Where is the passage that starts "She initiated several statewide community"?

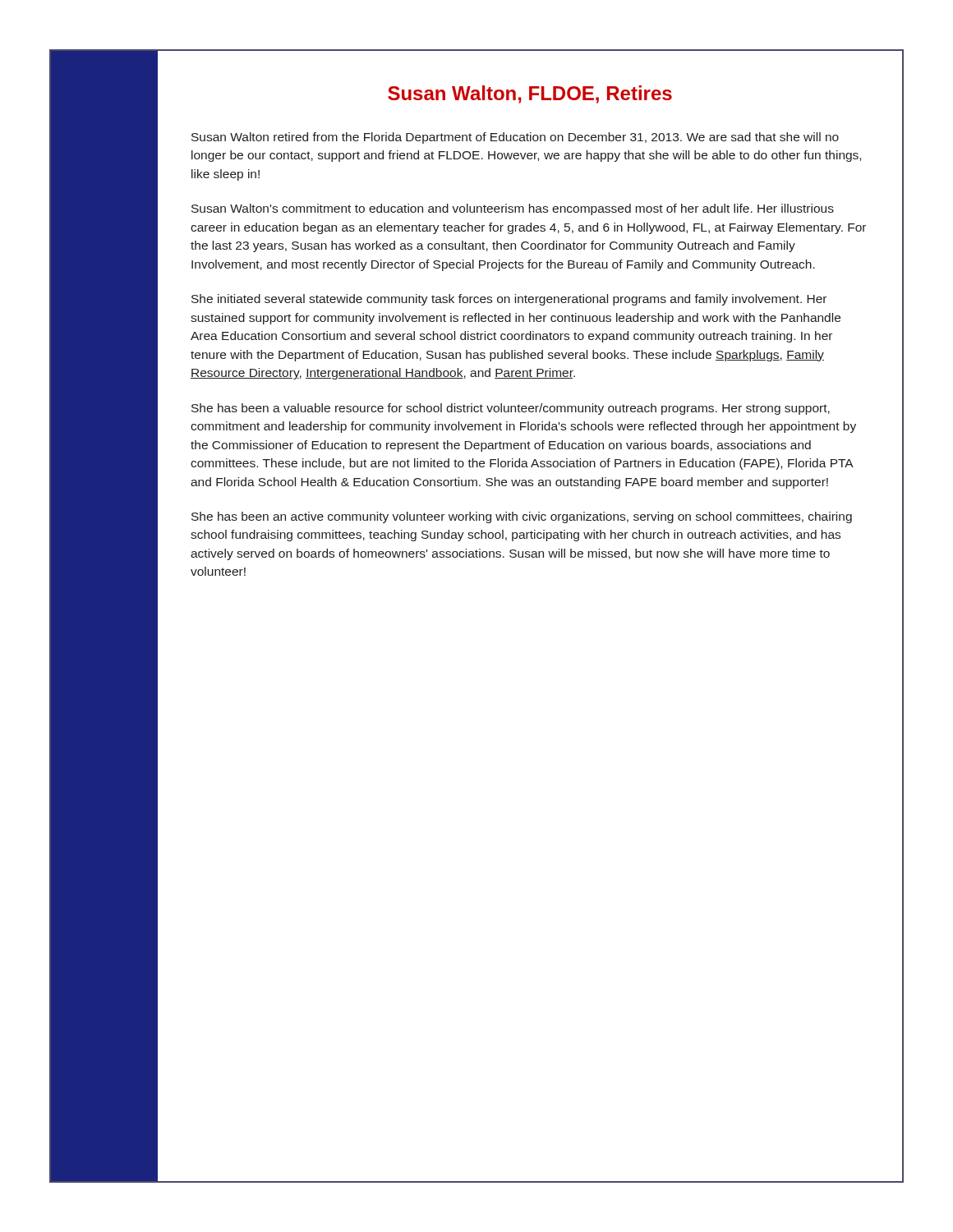click(530, 336)
